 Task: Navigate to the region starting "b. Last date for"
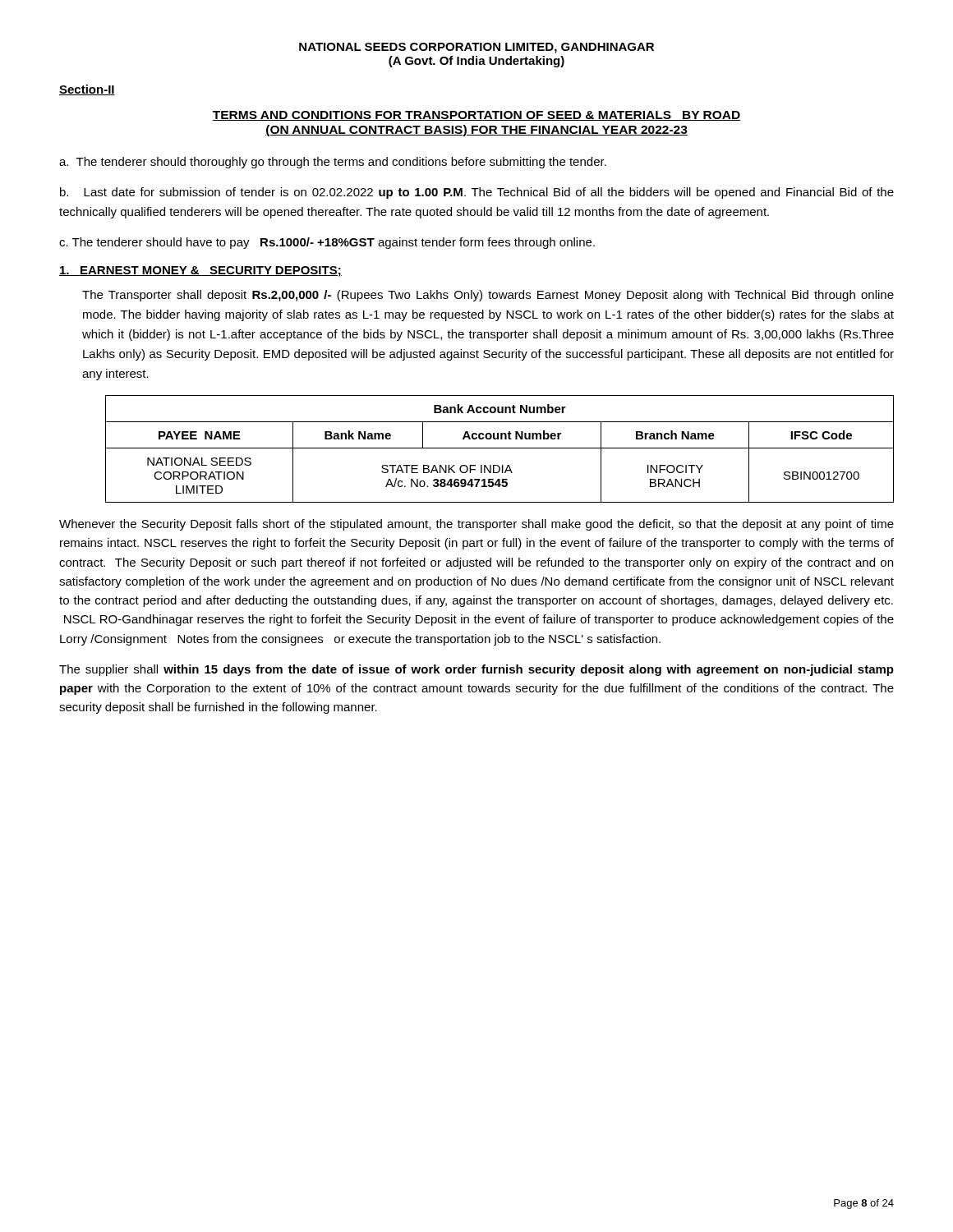tap(476, 202)
